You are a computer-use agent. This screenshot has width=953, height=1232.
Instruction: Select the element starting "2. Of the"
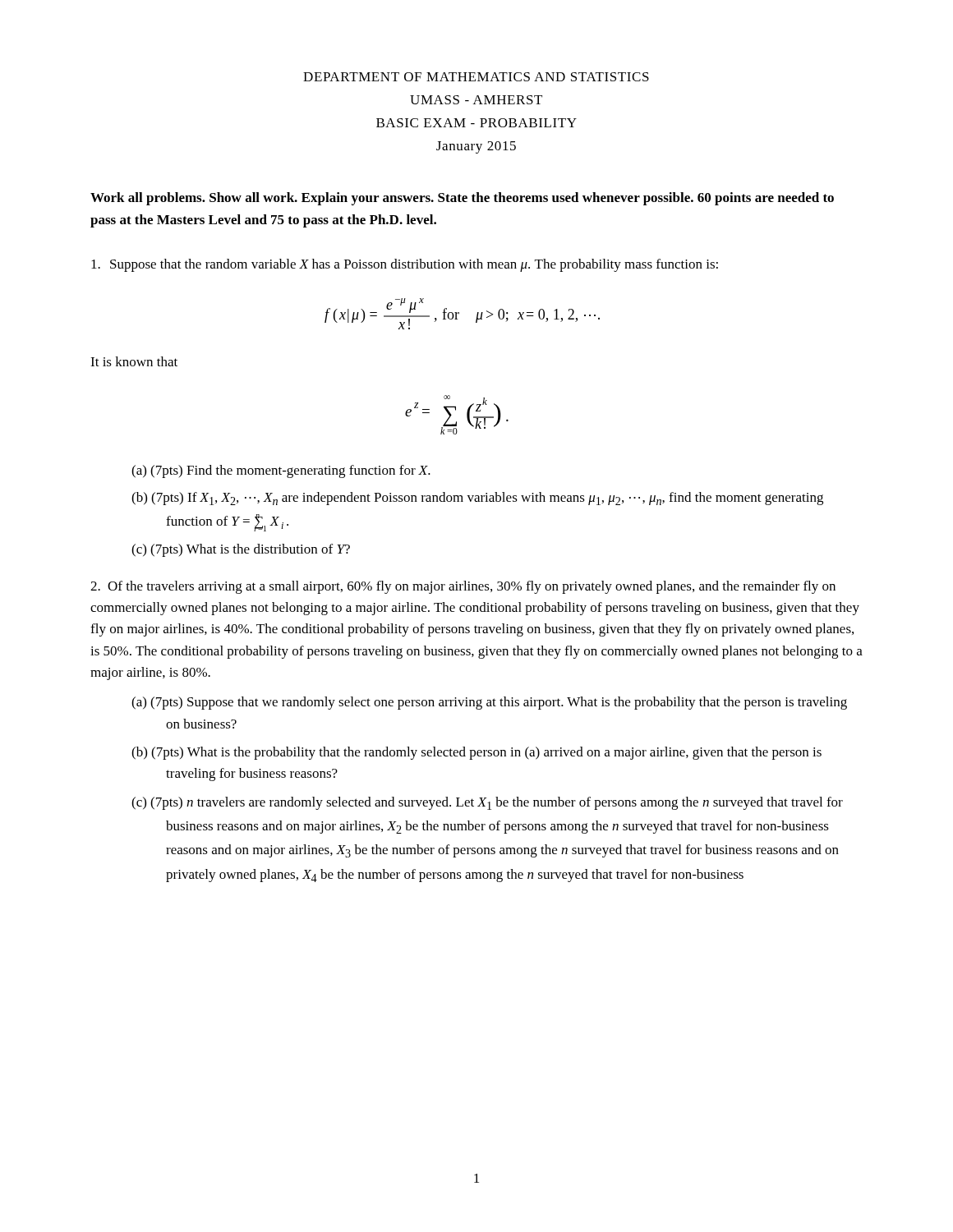tap(476, 629)
